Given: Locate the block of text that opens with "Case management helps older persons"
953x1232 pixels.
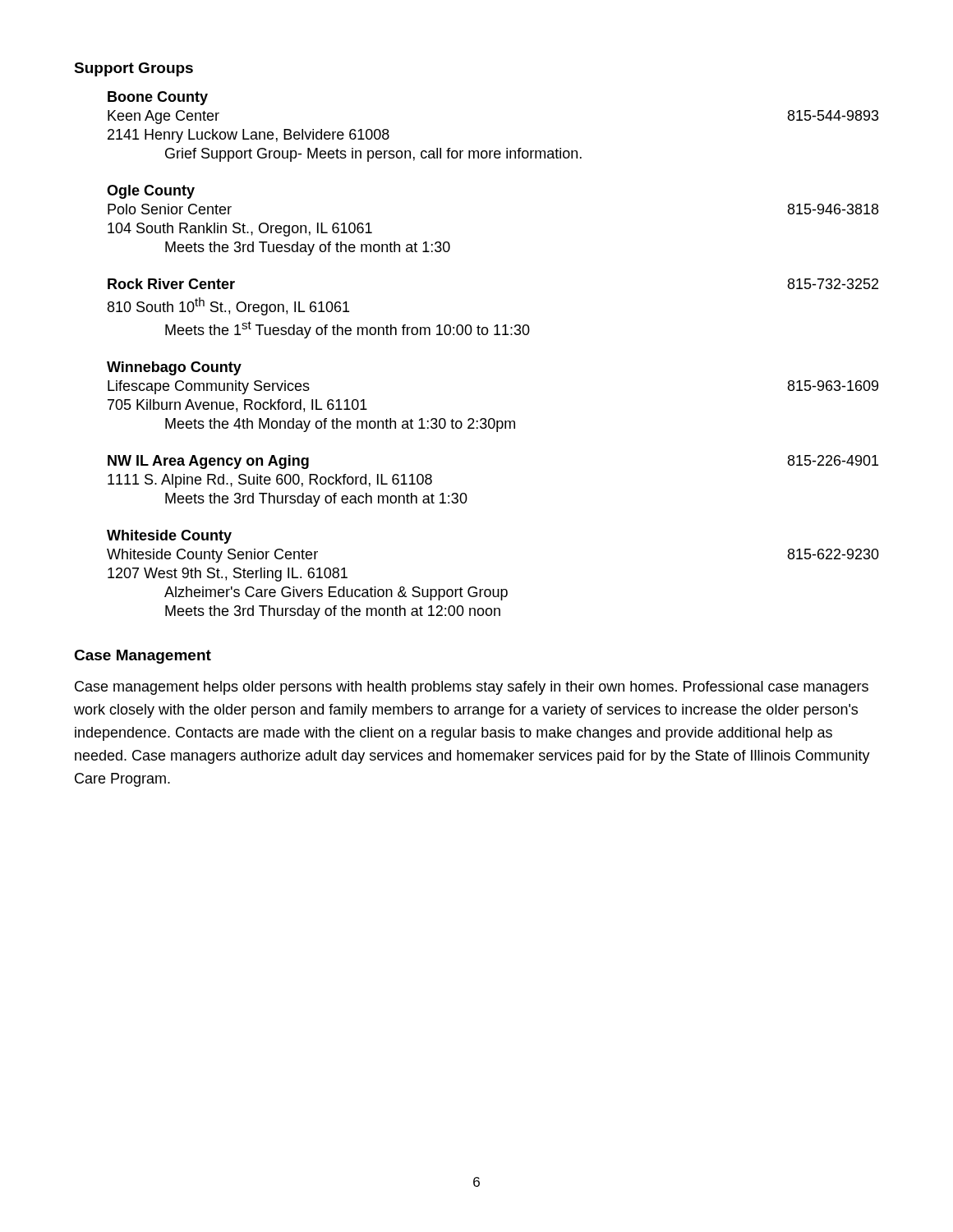Looking at the screenshot, I should [x=472, y=732].
